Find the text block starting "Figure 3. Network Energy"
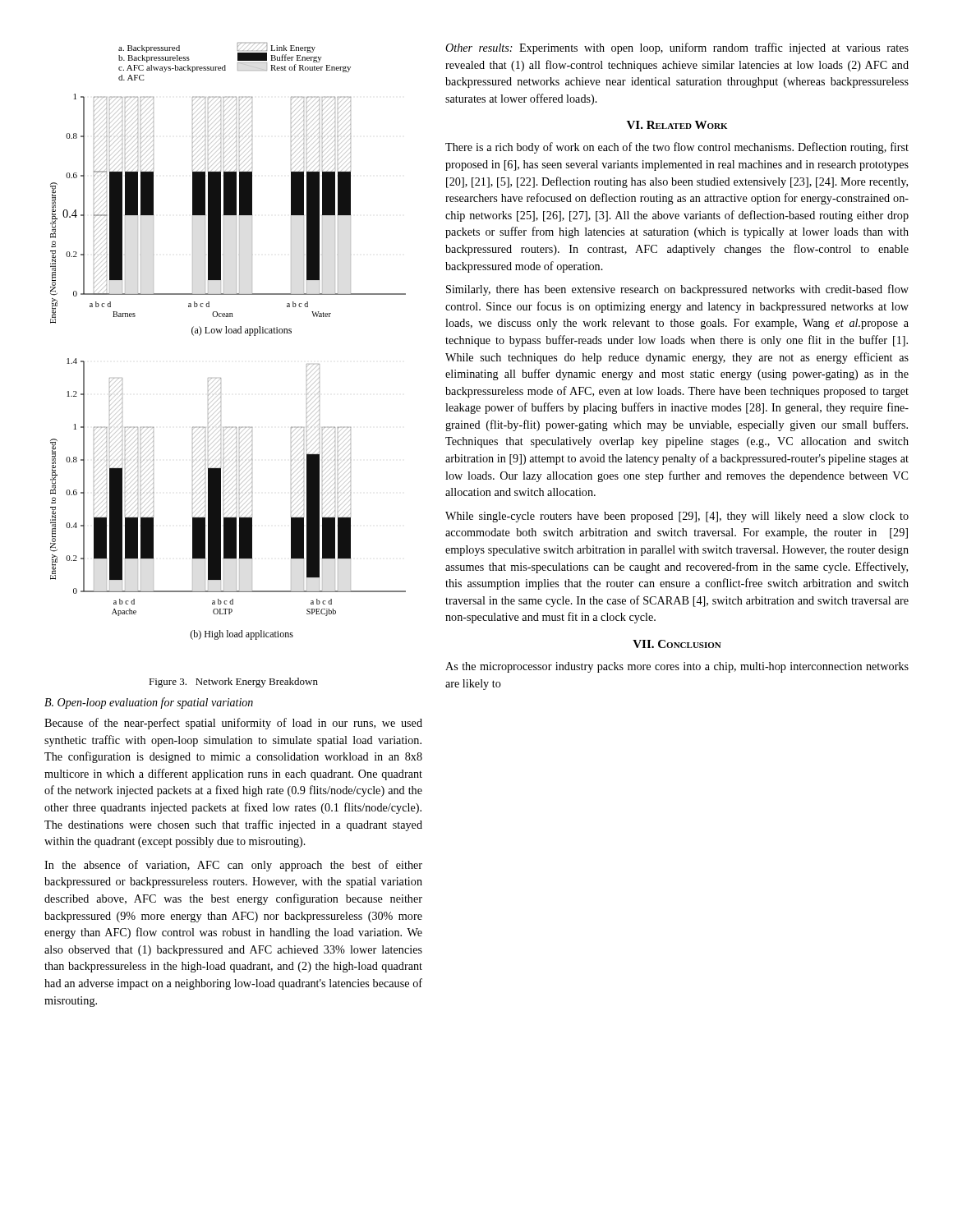This screenshot has width=953, height=1232. [233, 681]
